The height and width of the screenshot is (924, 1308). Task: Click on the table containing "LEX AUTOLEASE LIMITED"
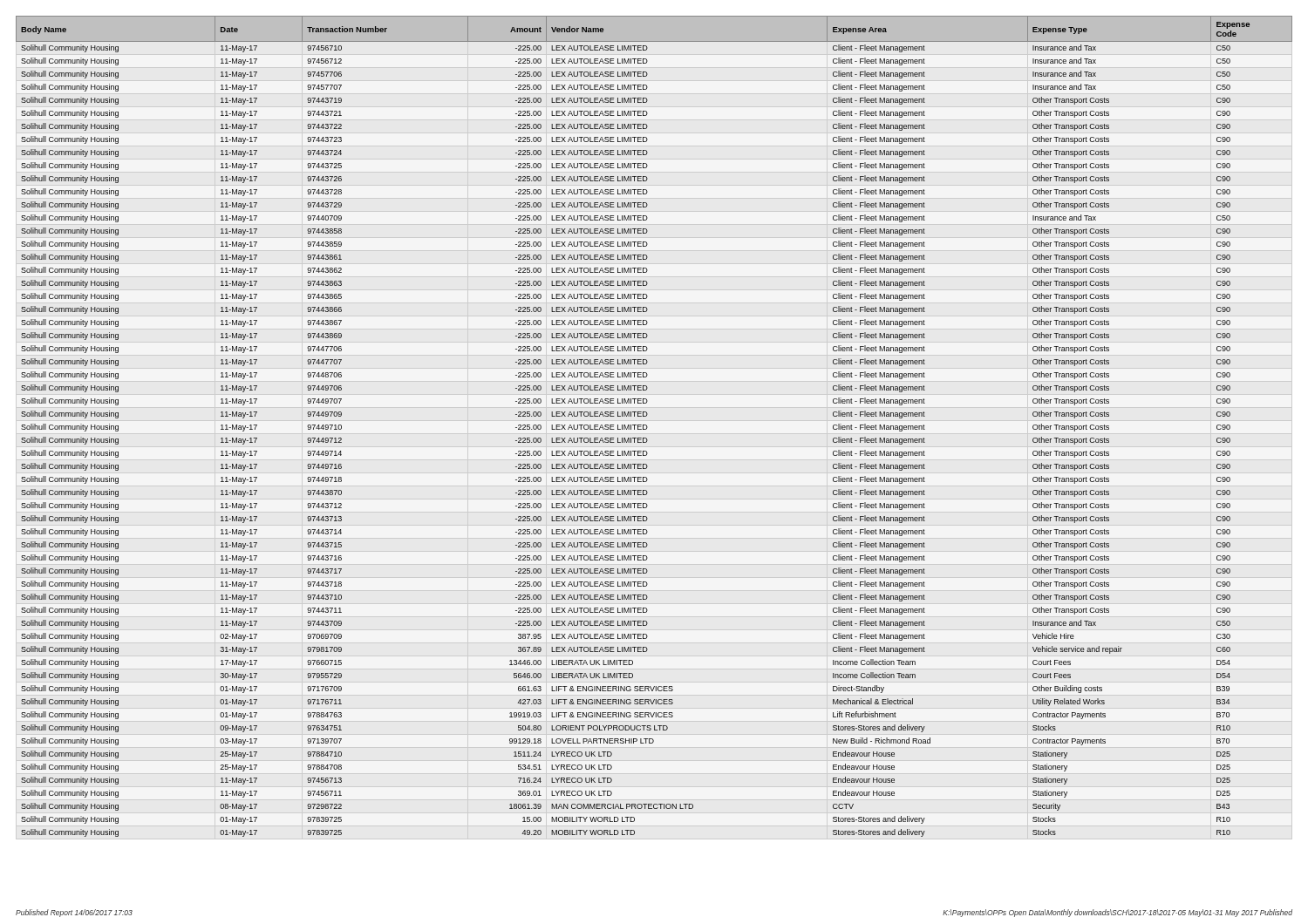pos(654,428)
